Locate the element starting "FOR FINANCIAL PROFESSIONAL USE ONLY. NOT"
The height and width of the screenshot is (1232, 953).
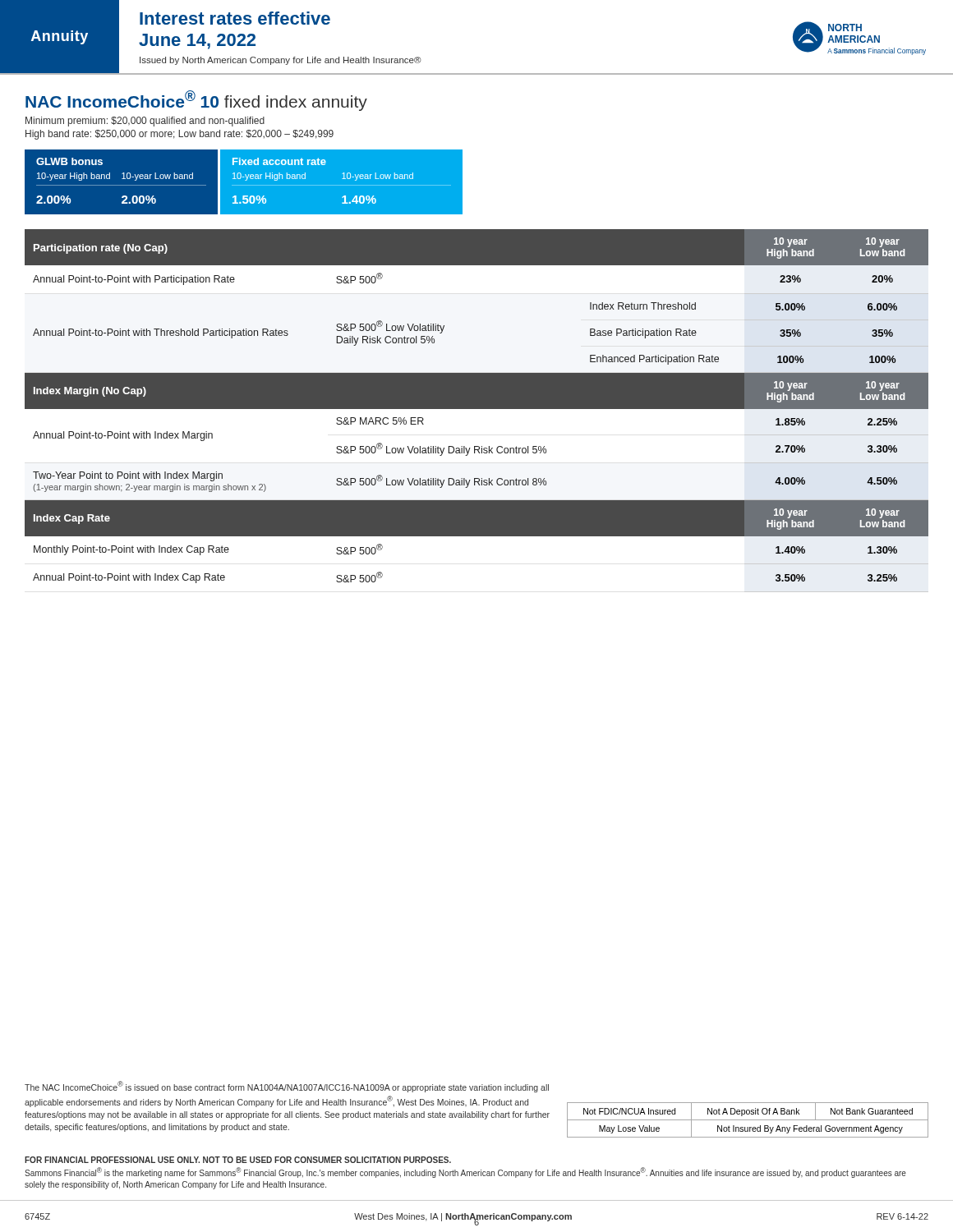[x=465, y=1172]
